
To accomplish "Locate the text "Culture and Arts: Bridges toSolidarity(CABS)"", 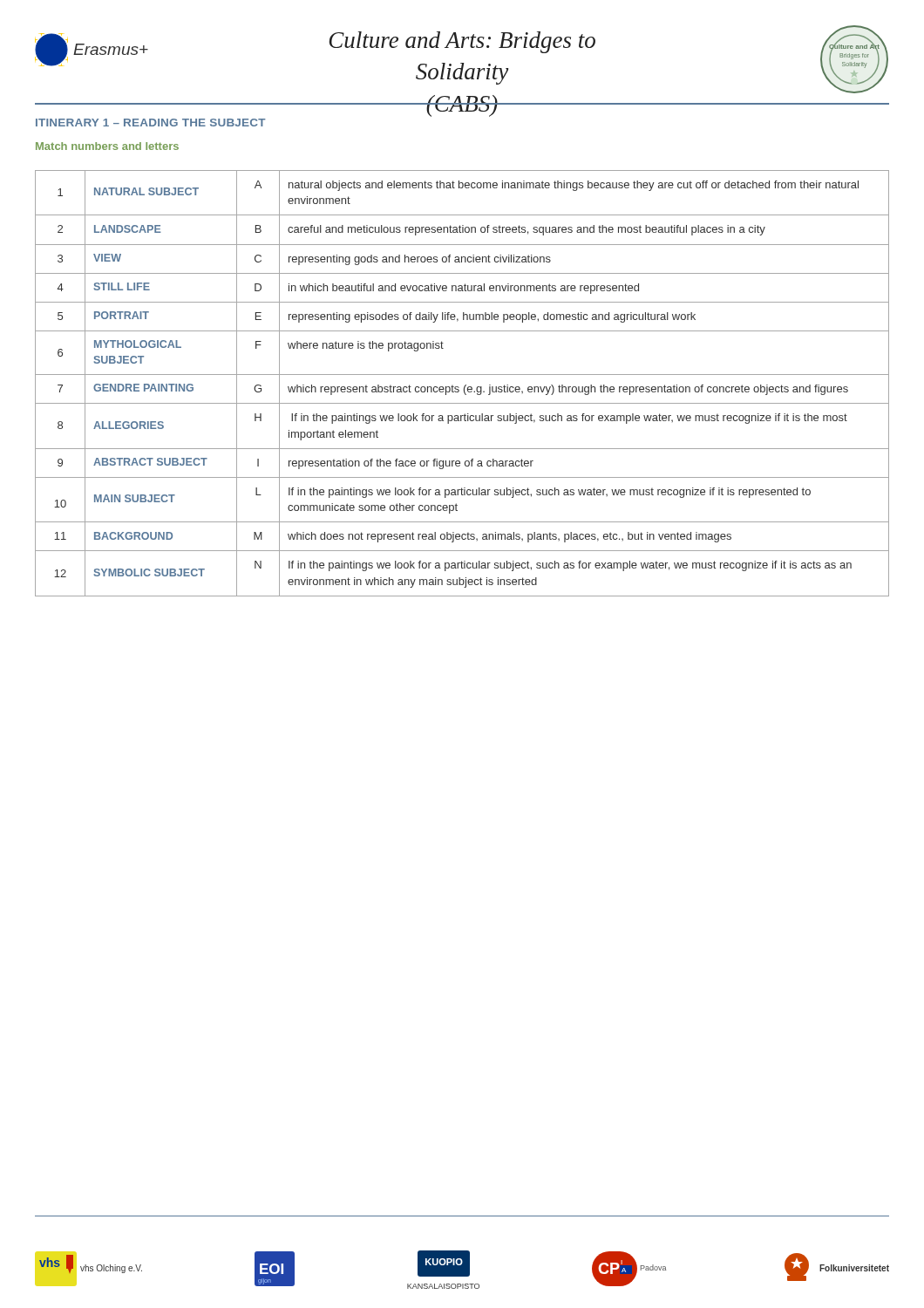I will point(462,72).
